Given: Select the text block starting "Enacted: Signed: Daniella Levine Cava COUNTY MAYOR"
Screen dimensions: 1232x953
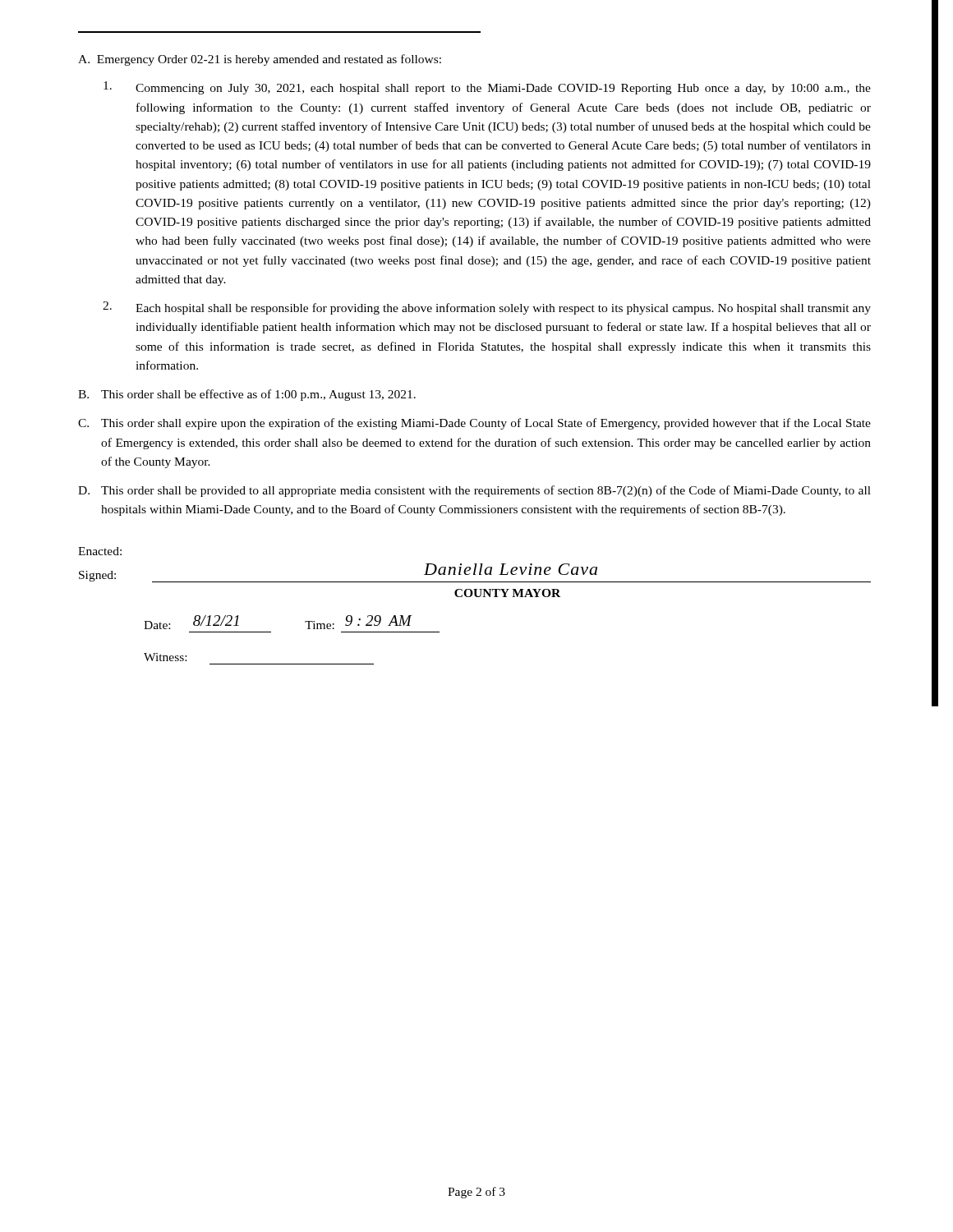Looking at the screenshot, I should pyautogui.click(x=474, y=604).
